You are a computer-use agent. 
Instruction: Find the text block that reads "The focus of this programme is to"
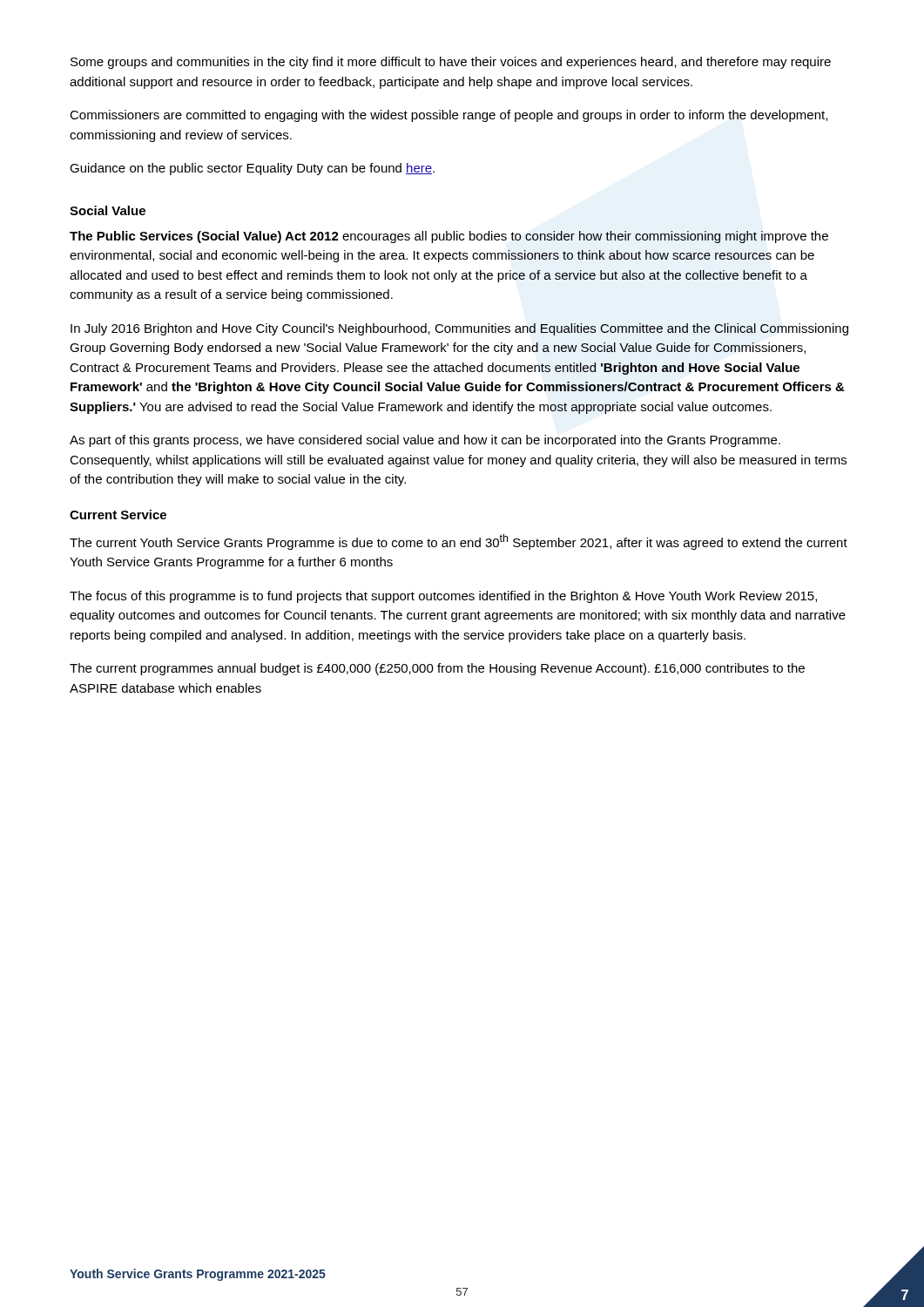(x=458, y=615)
